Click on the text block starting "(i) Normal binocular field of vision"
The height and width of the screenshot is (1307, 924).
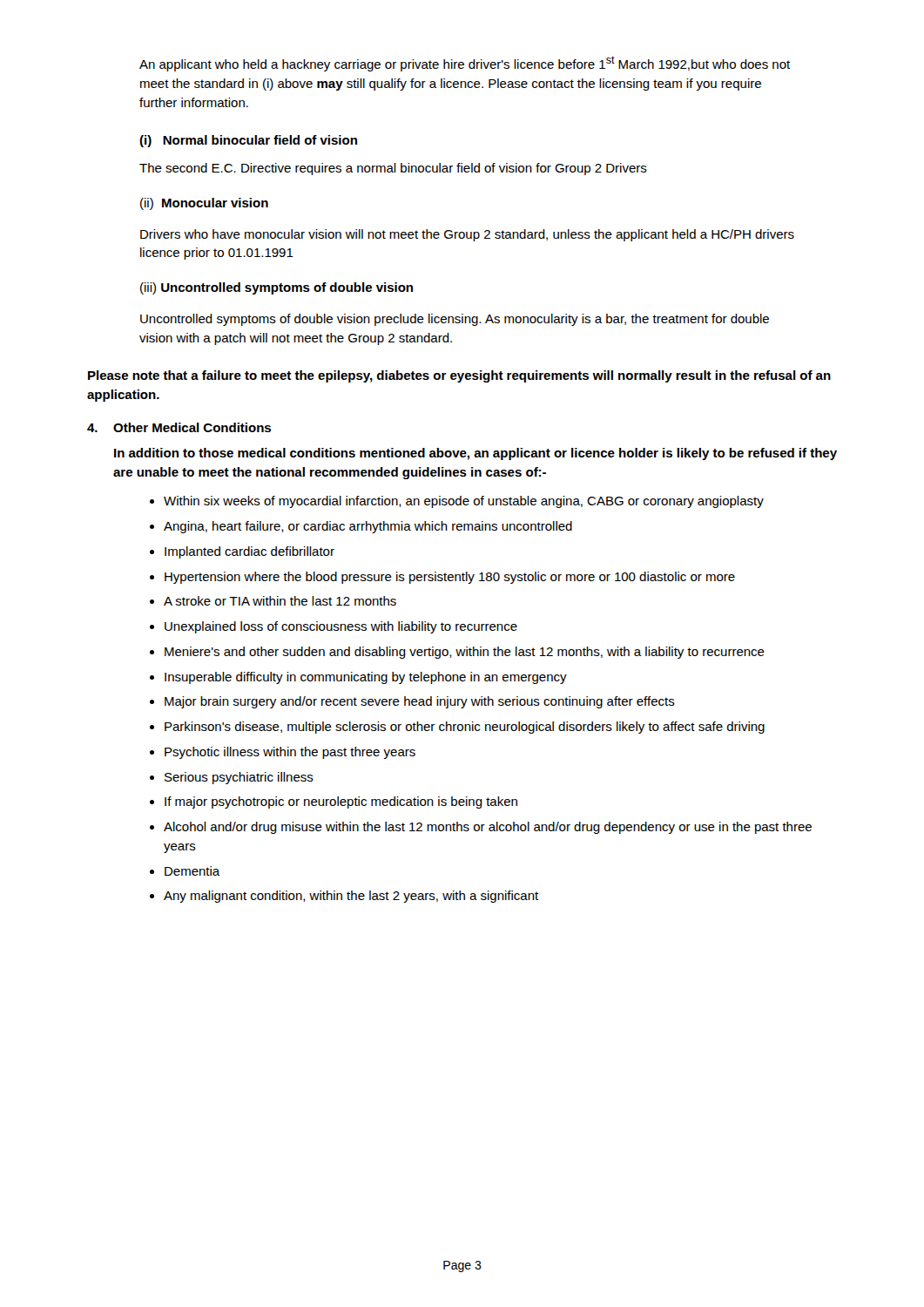[248, 141]
